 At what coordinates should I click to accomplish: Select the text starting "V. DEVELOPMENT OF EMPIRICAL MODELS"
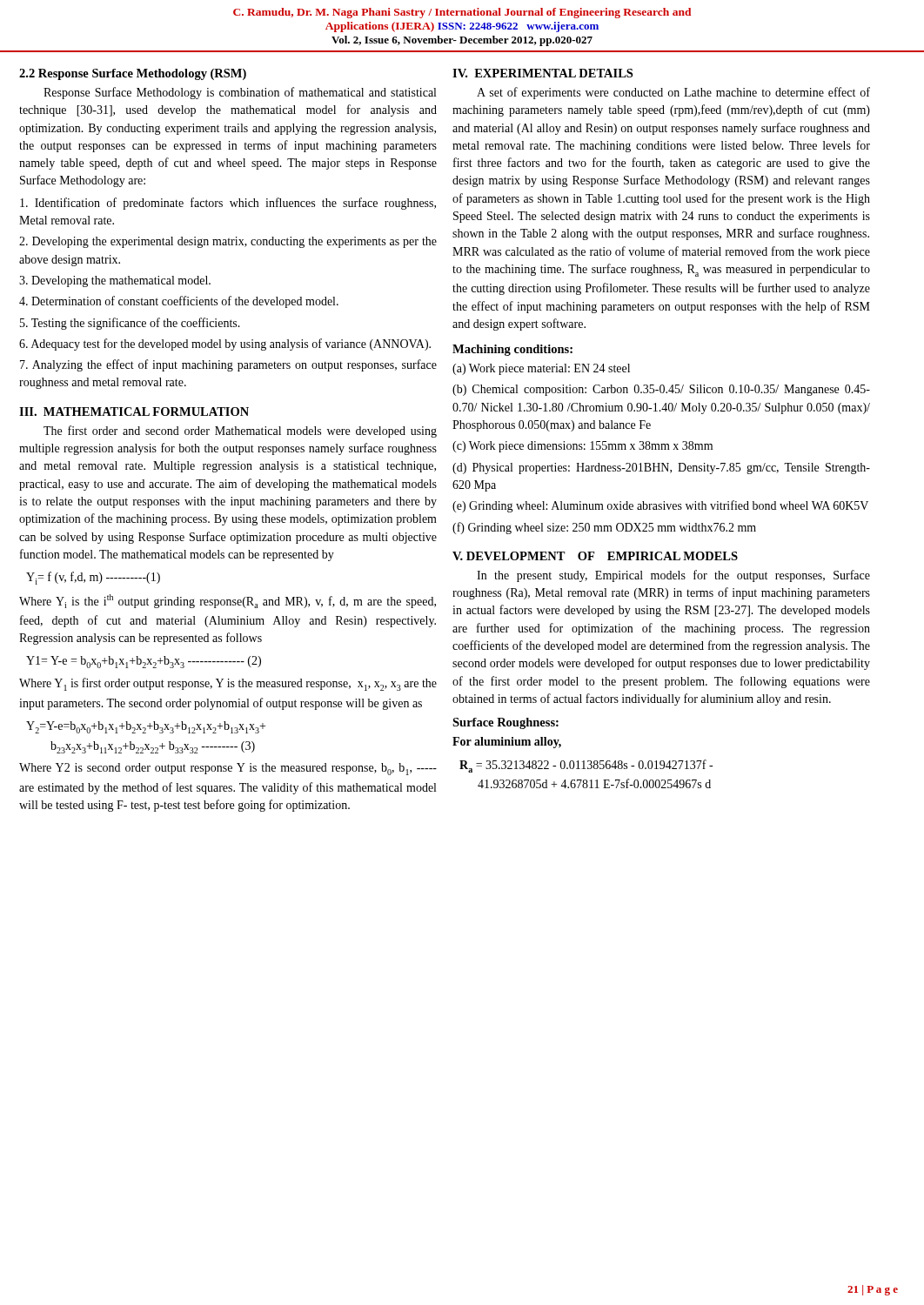tap(595, 556)
